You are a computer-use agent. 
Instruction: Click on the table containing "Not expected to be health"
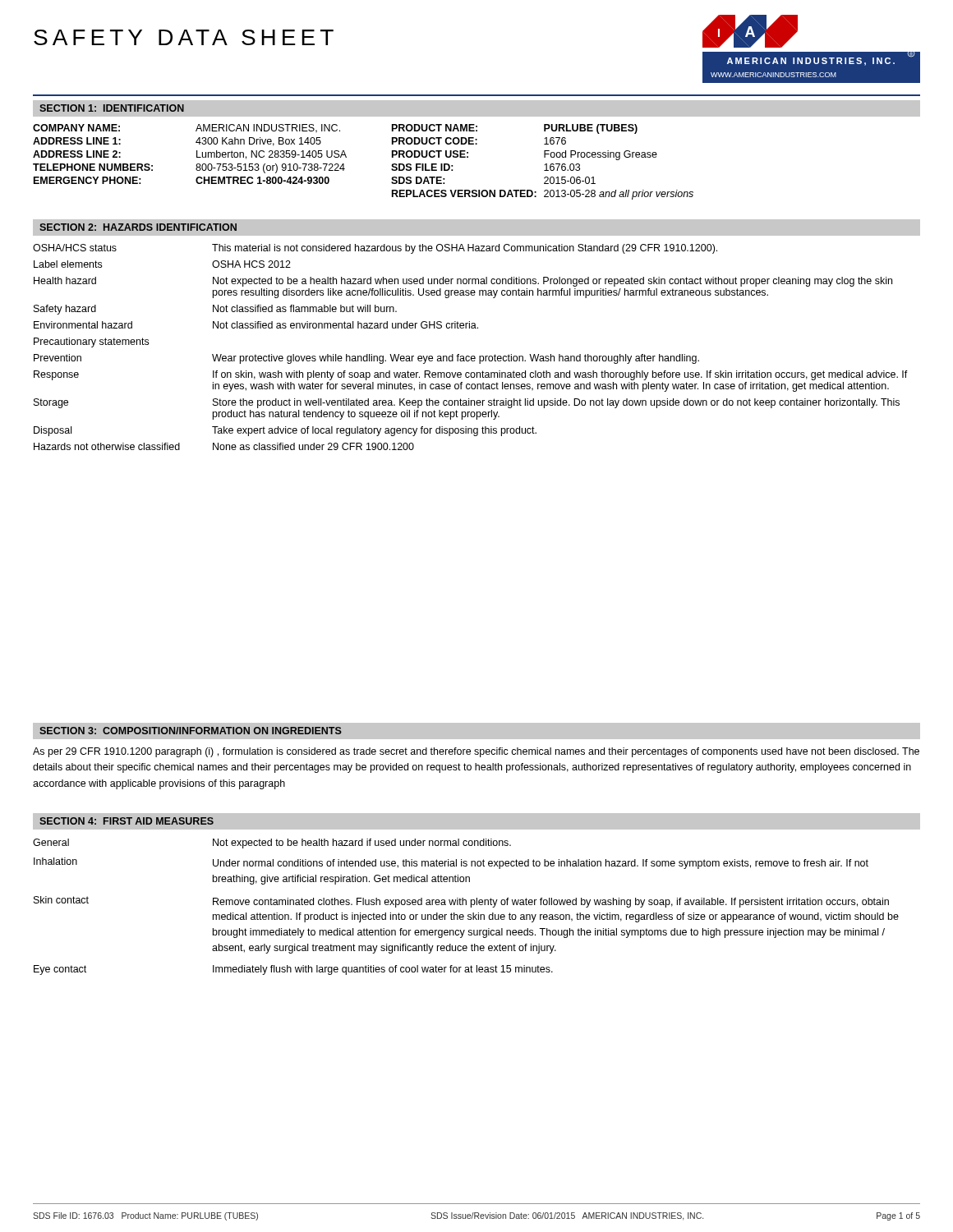[476, 906]
